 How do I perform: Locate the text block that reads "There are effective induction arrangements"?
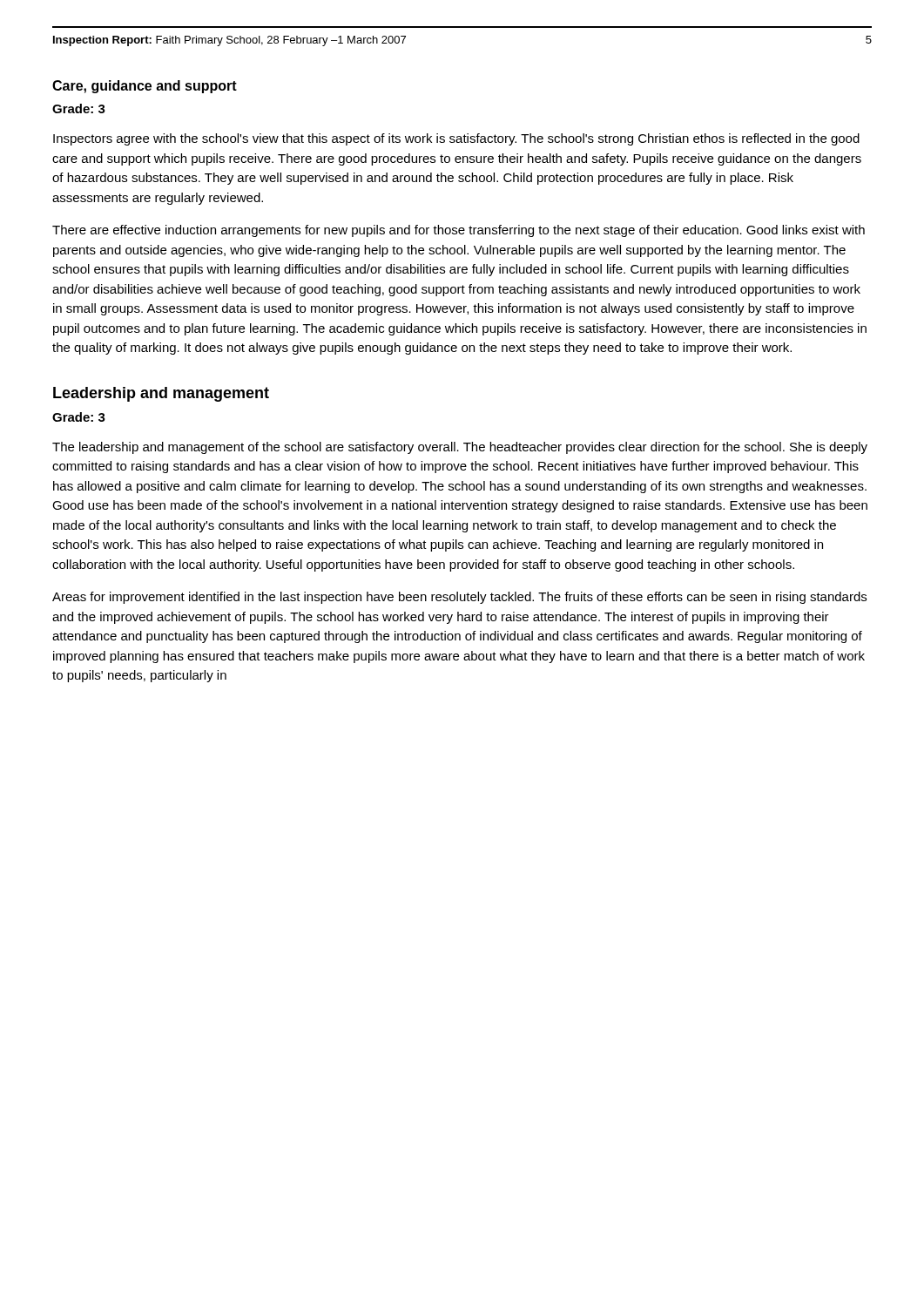462,289
